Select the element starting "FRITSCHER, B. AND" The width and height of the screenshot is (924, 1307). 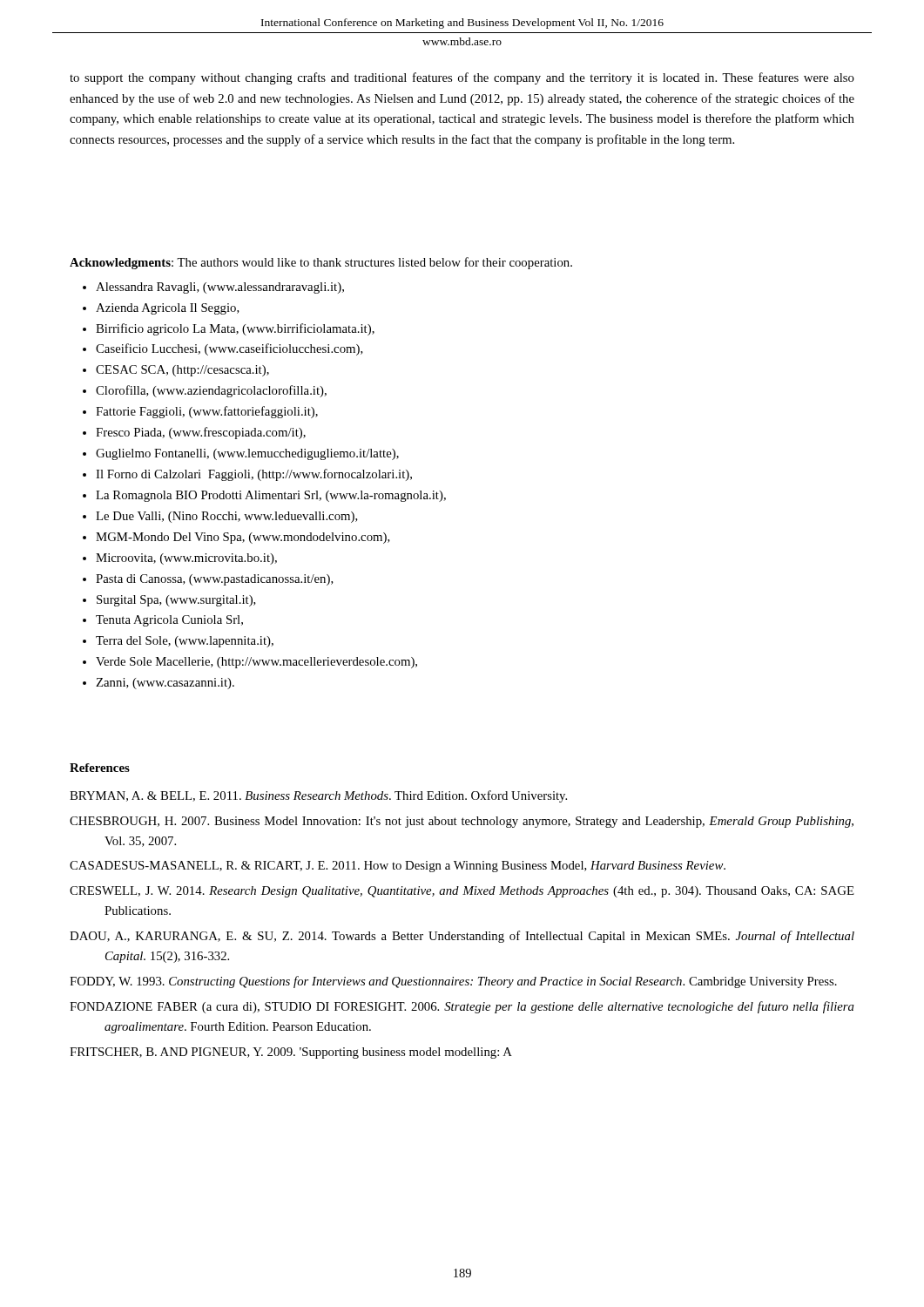(x=462, y=1052)
